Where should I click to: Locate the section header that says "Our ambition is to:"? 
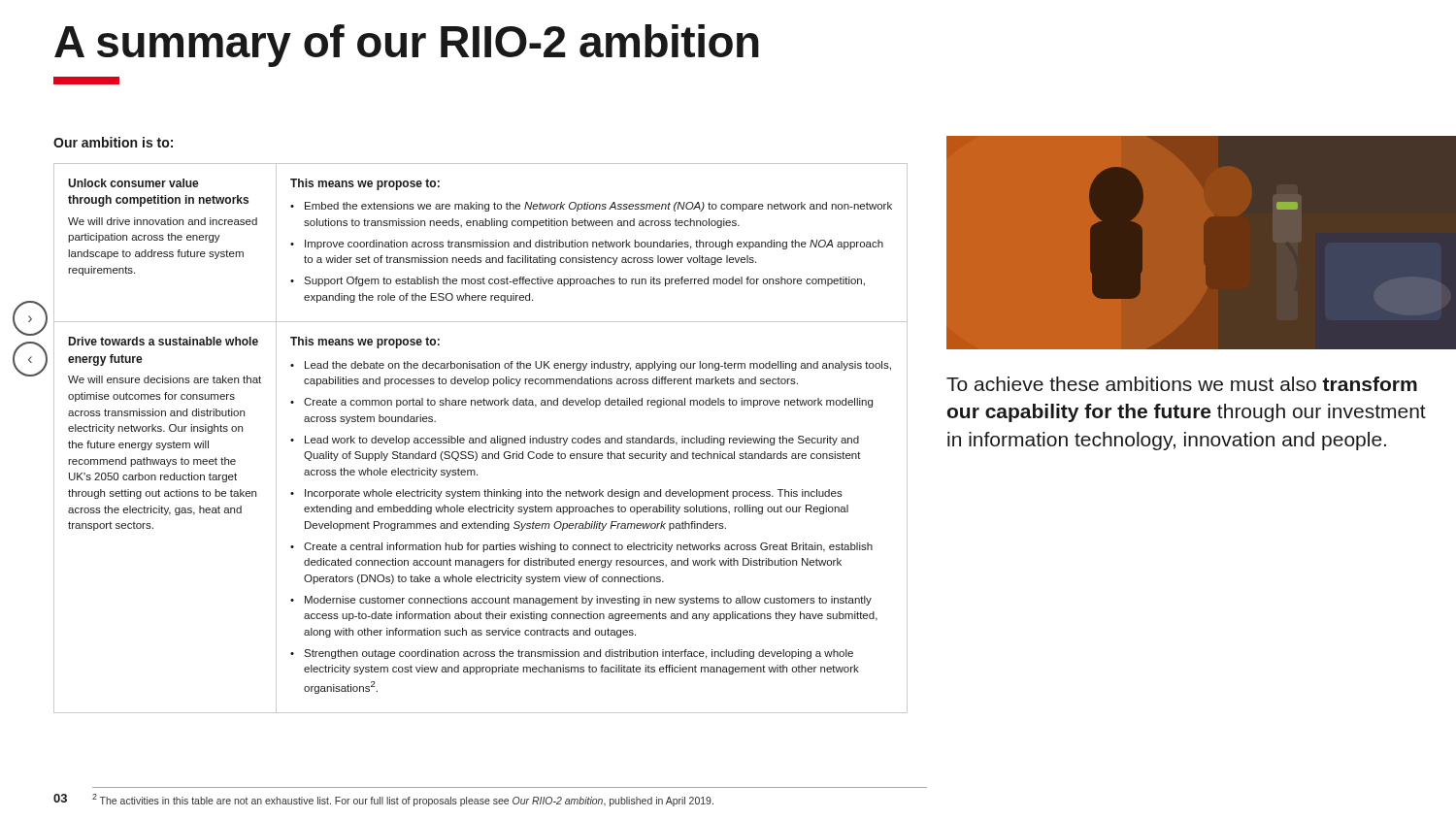tap(114, 143)
